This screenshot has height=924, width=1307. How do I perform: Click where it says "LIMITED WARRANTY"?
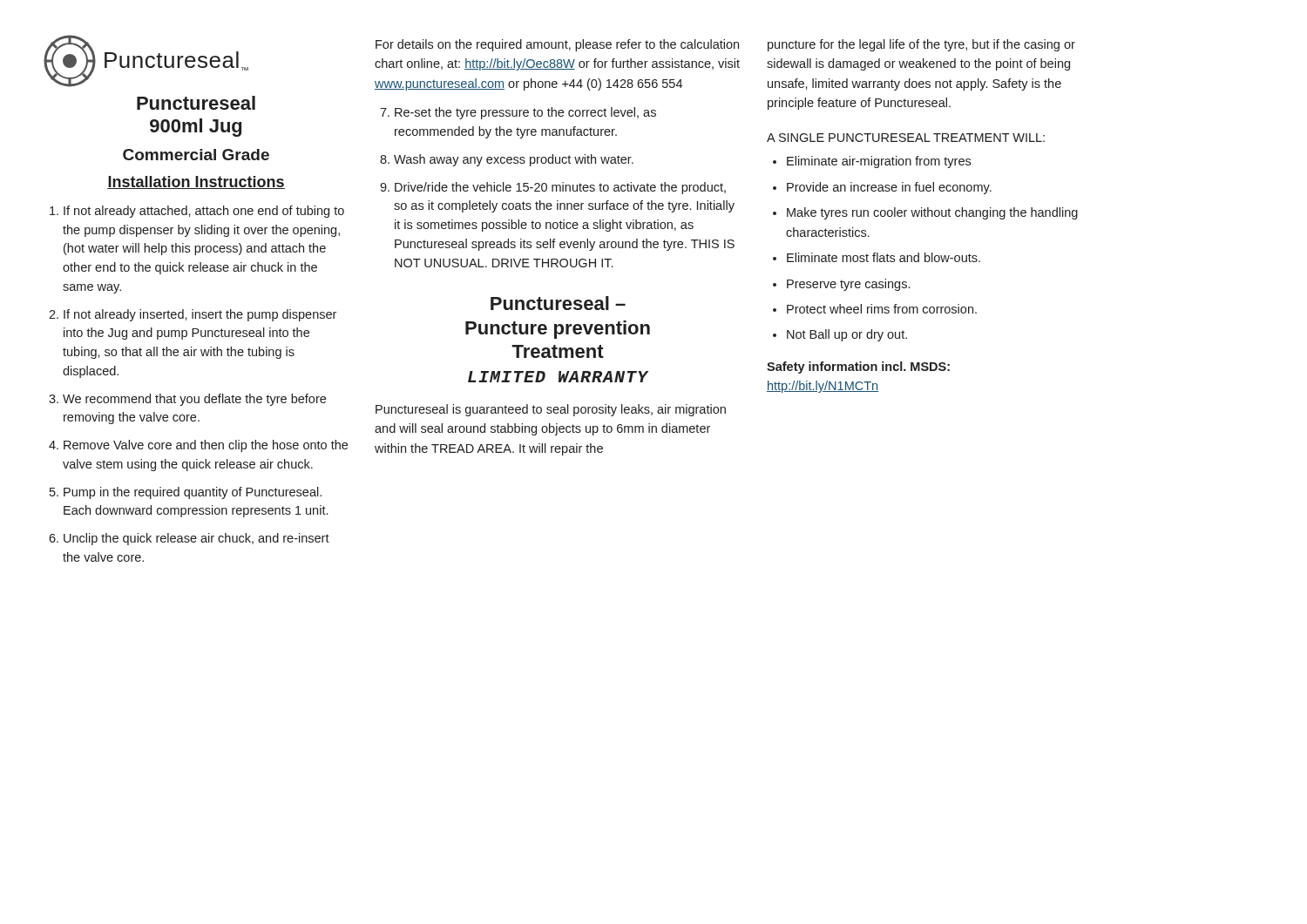pos(558,377)
